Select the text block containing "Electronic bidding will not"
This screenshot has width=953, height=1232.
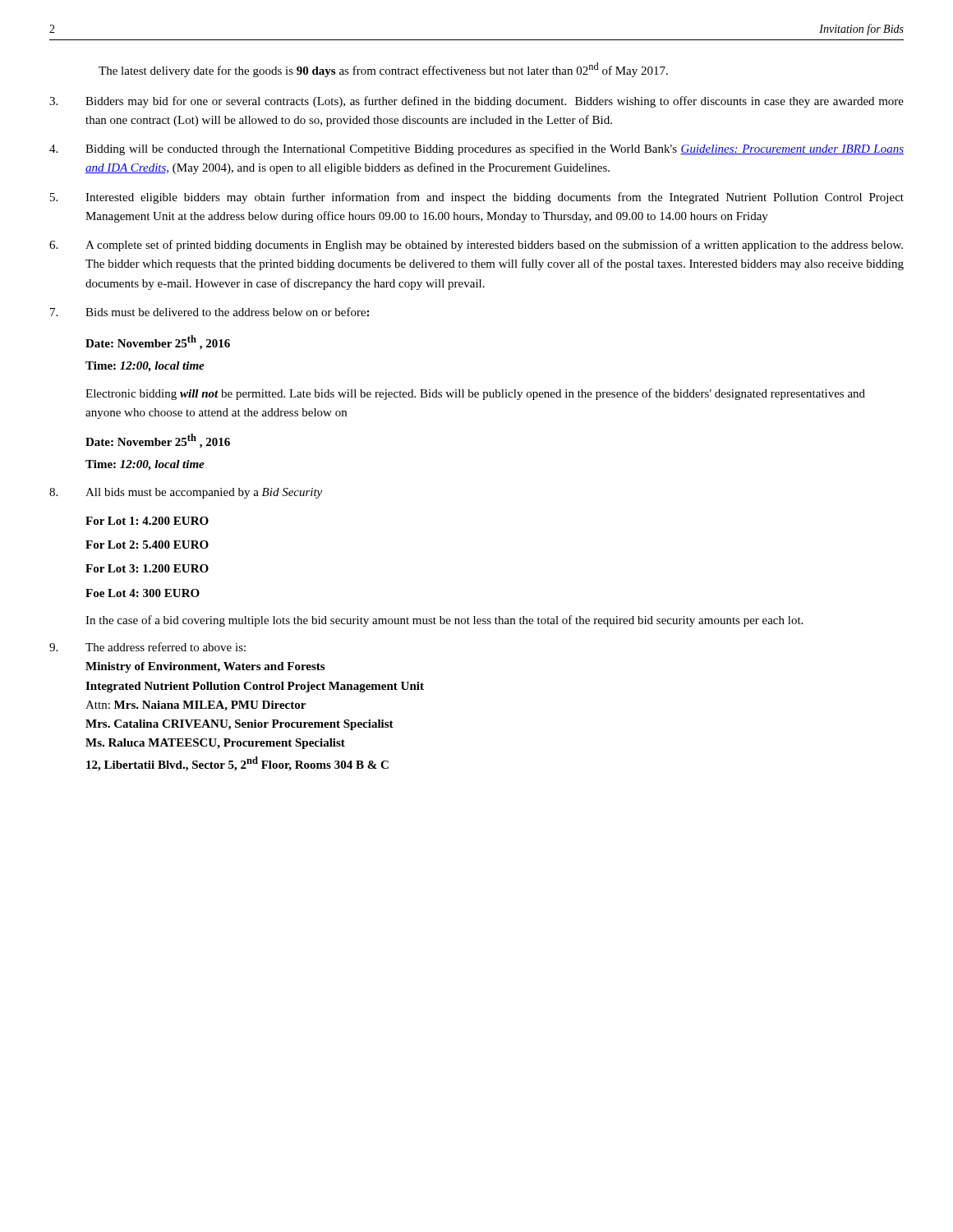tap(475, 403)
